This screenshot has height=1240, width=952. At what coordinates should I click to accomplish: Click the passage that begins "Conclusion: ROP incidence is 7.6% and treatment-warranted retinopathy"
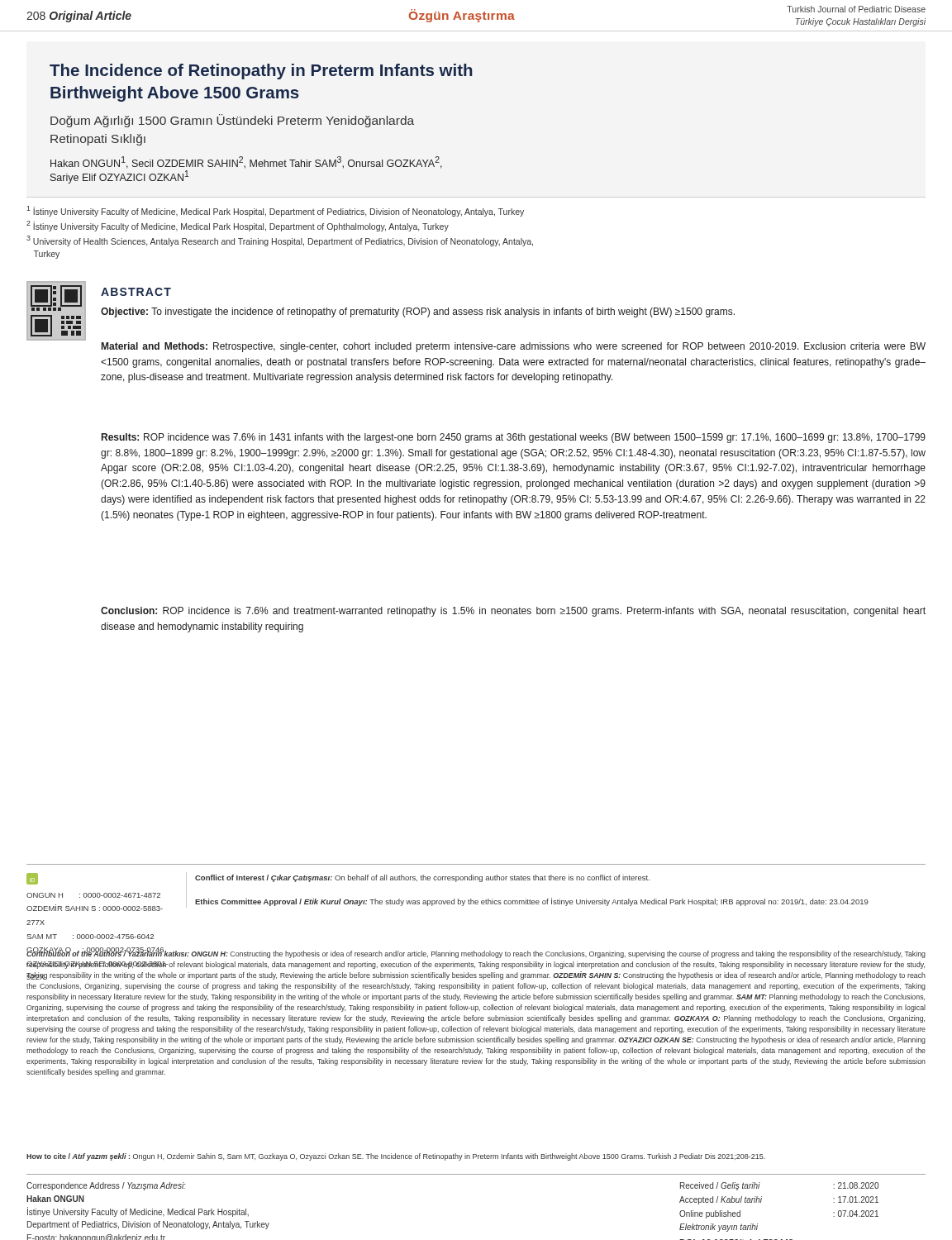[513, 619]
